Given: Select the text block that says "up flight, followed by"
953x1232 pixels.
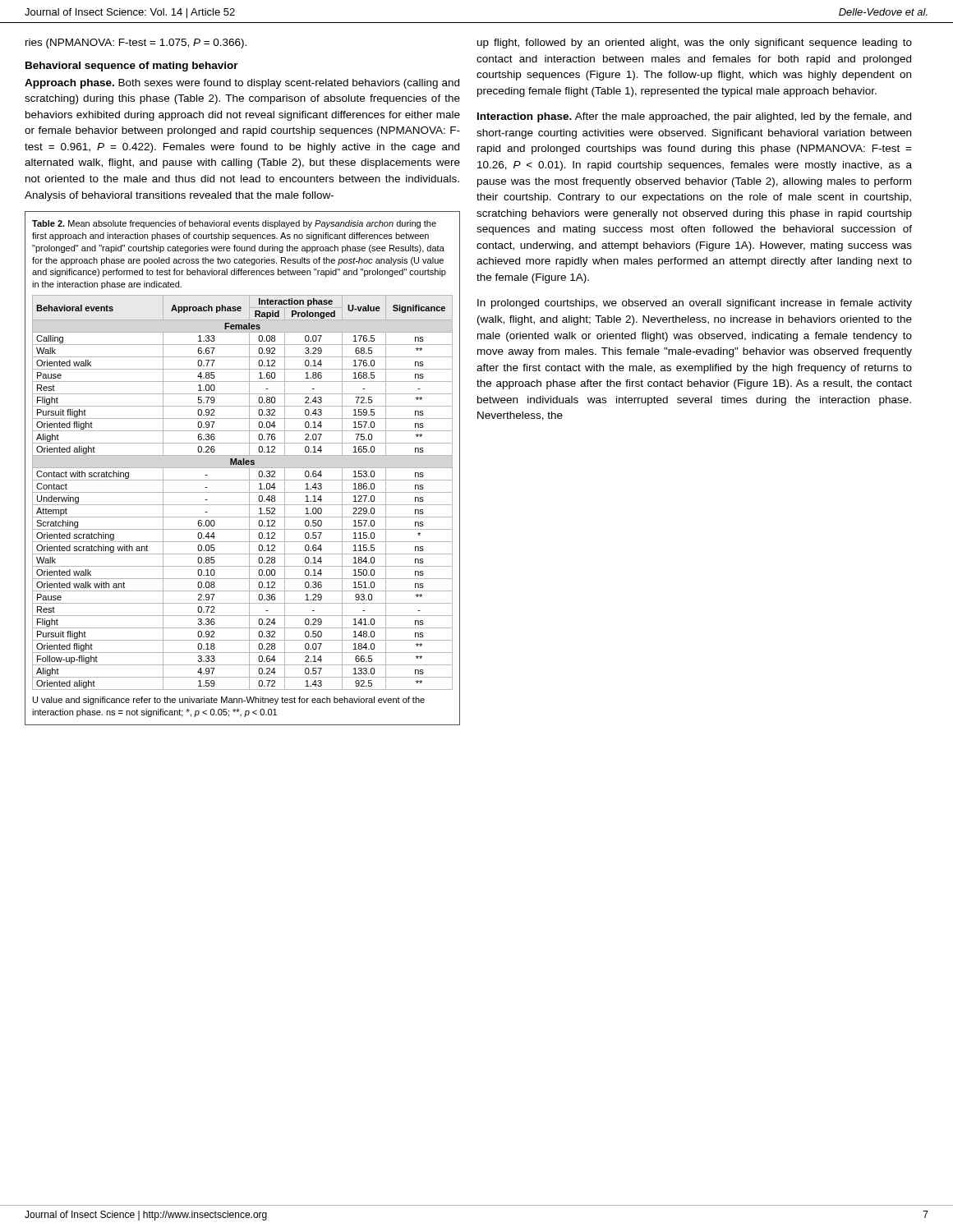Looking at the screenshot, I should pos(694,67).
